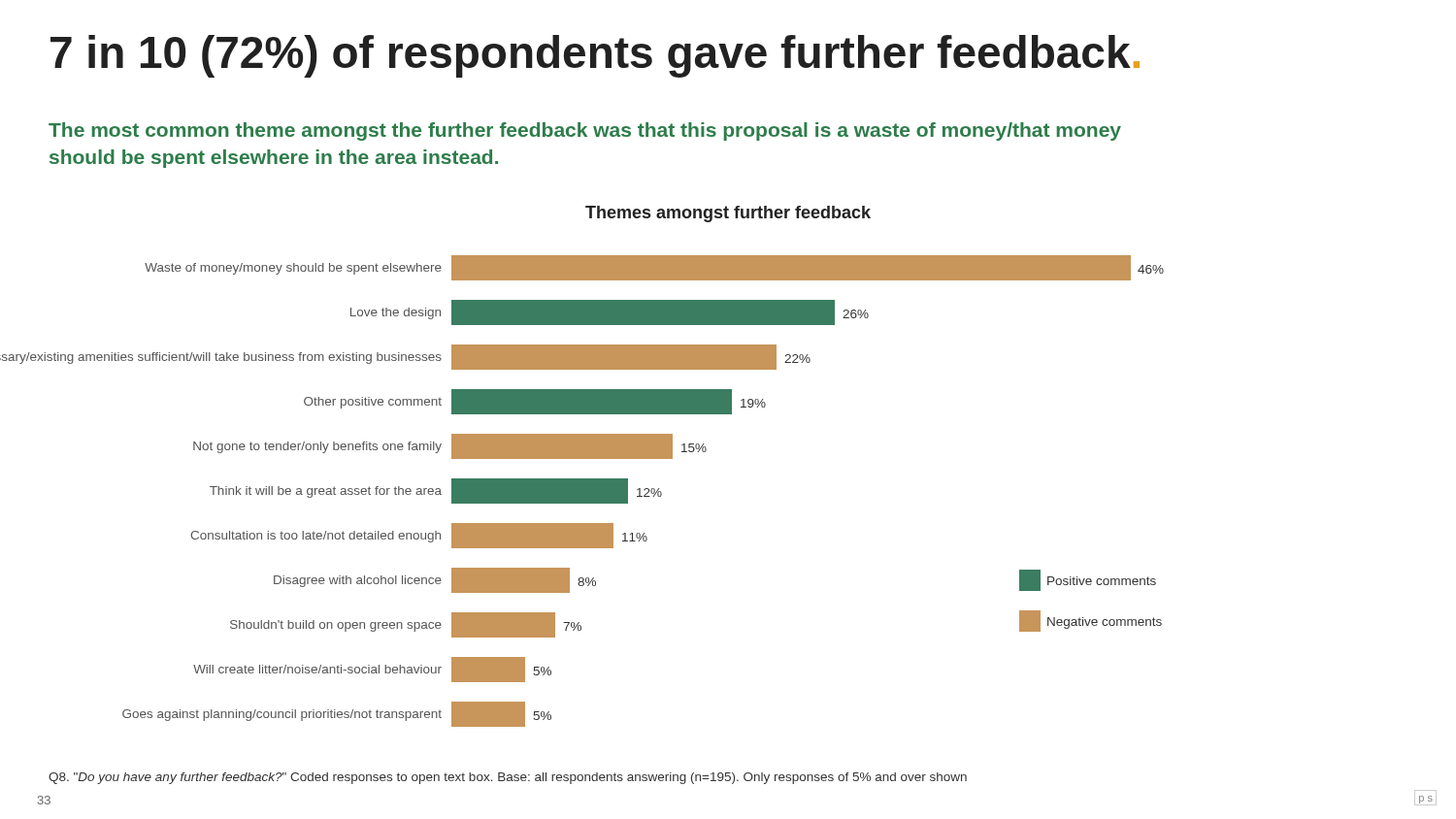The height and width of the screenshot is (819, 1456).
Task: Locate the region starting "Q8. "Do you have any further feedback?""
Action: click(508, 777)
